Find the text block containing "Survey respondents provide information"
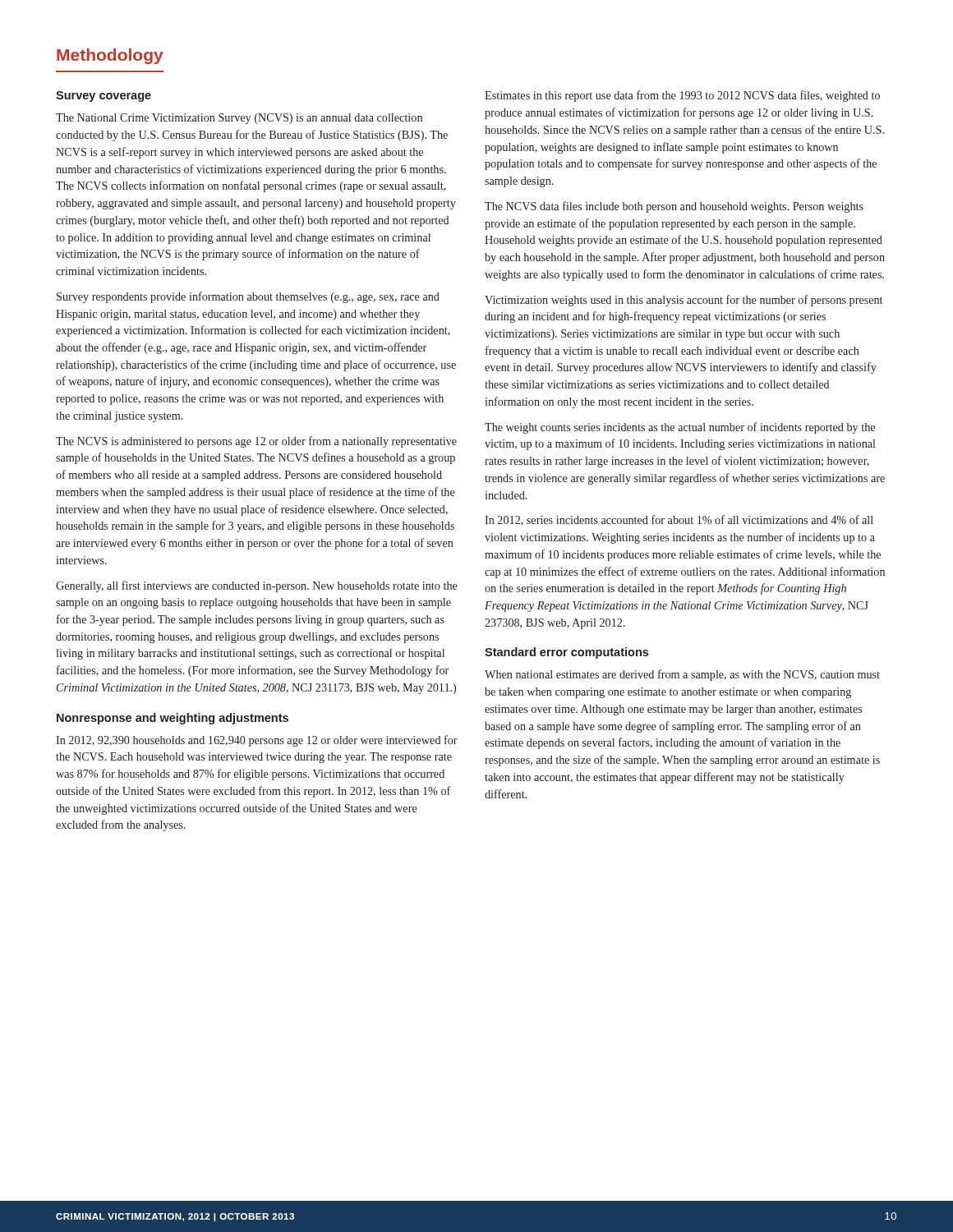 [x=257, y=356]
